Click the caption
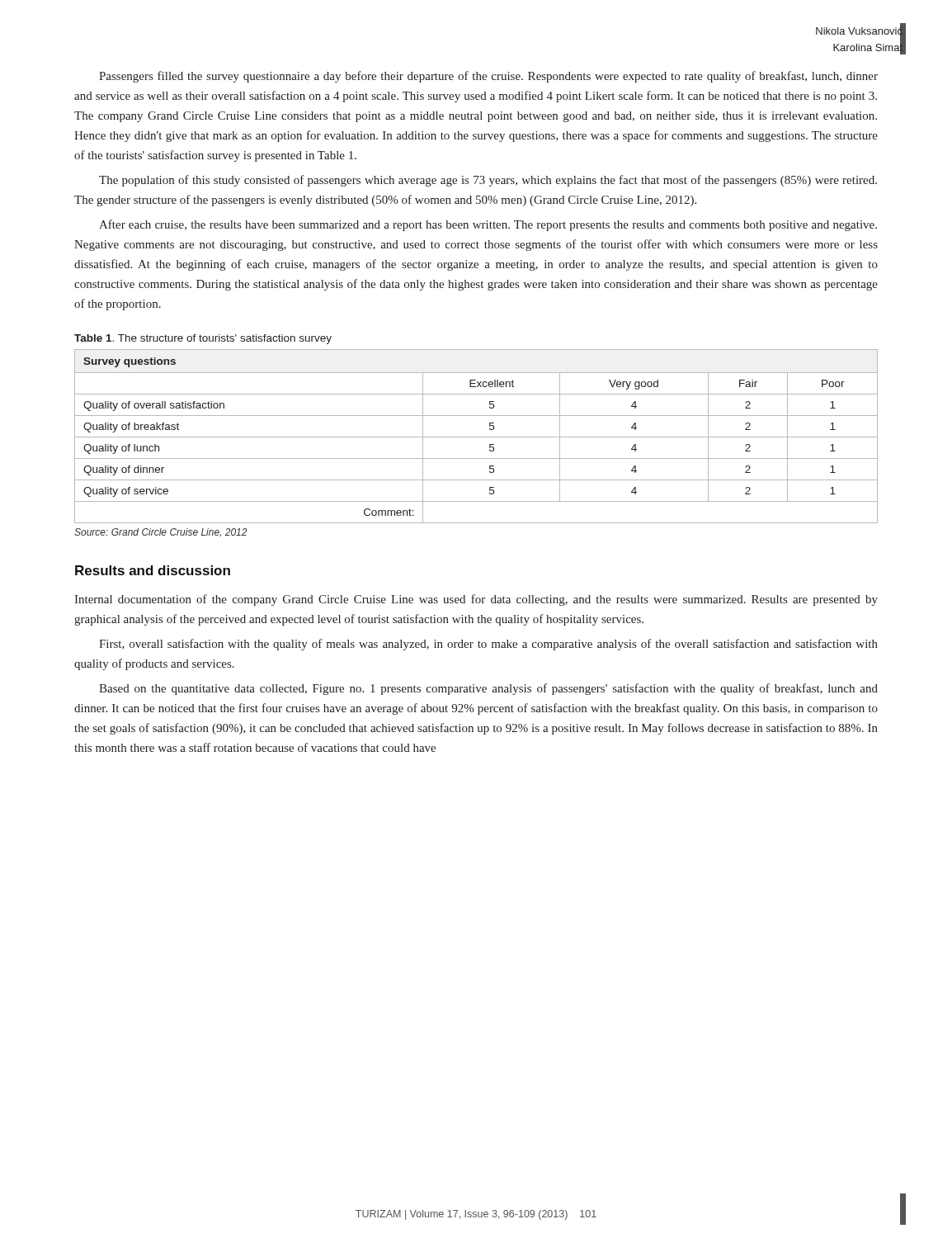Screen dimensions: 1238x952 [x=203, y=338]
